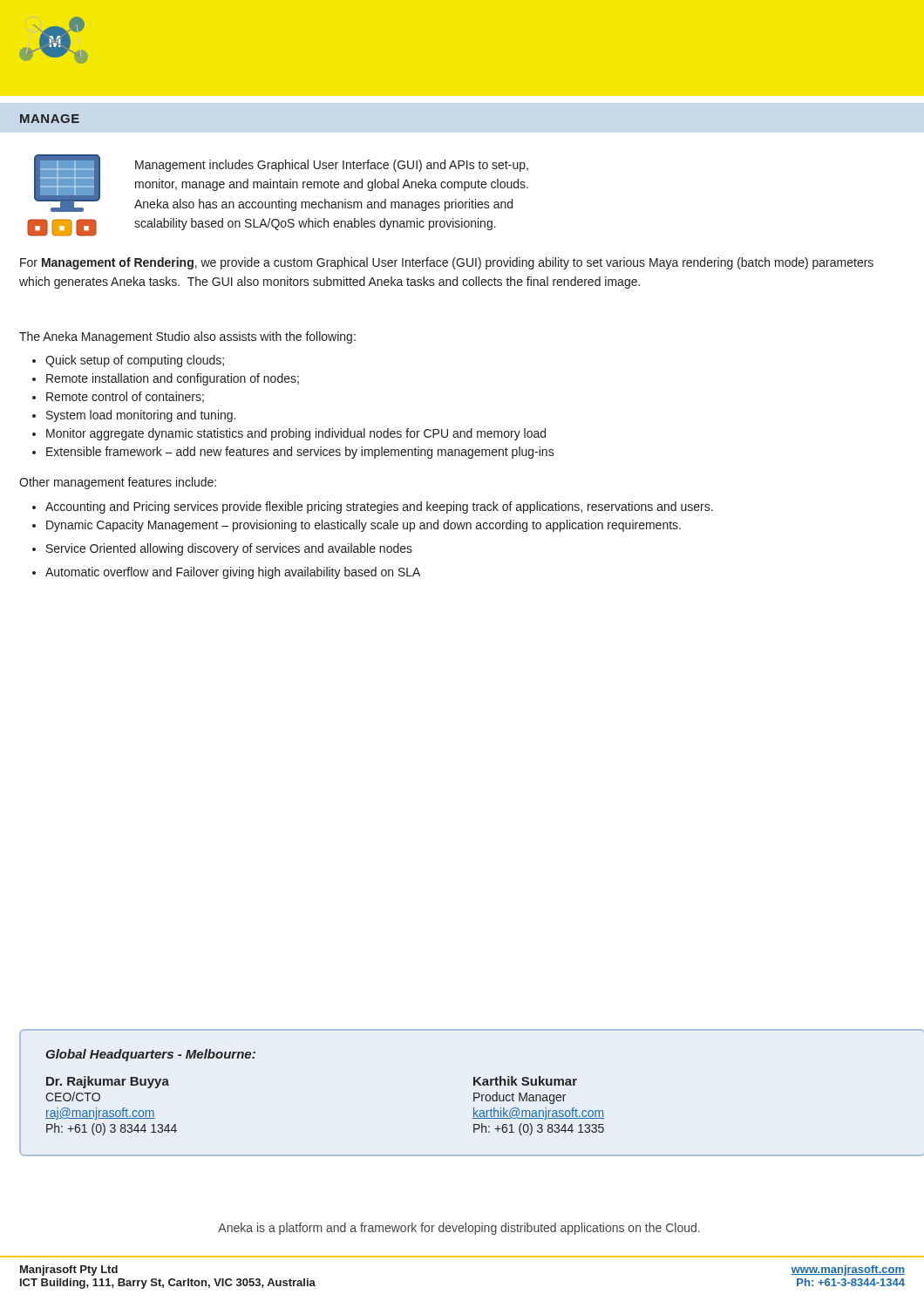The image size is (924, 1308).
Task: Select the passage starting "Accounting and Pricing services provide flexible pricing"
Action: (x=472, y=506)
